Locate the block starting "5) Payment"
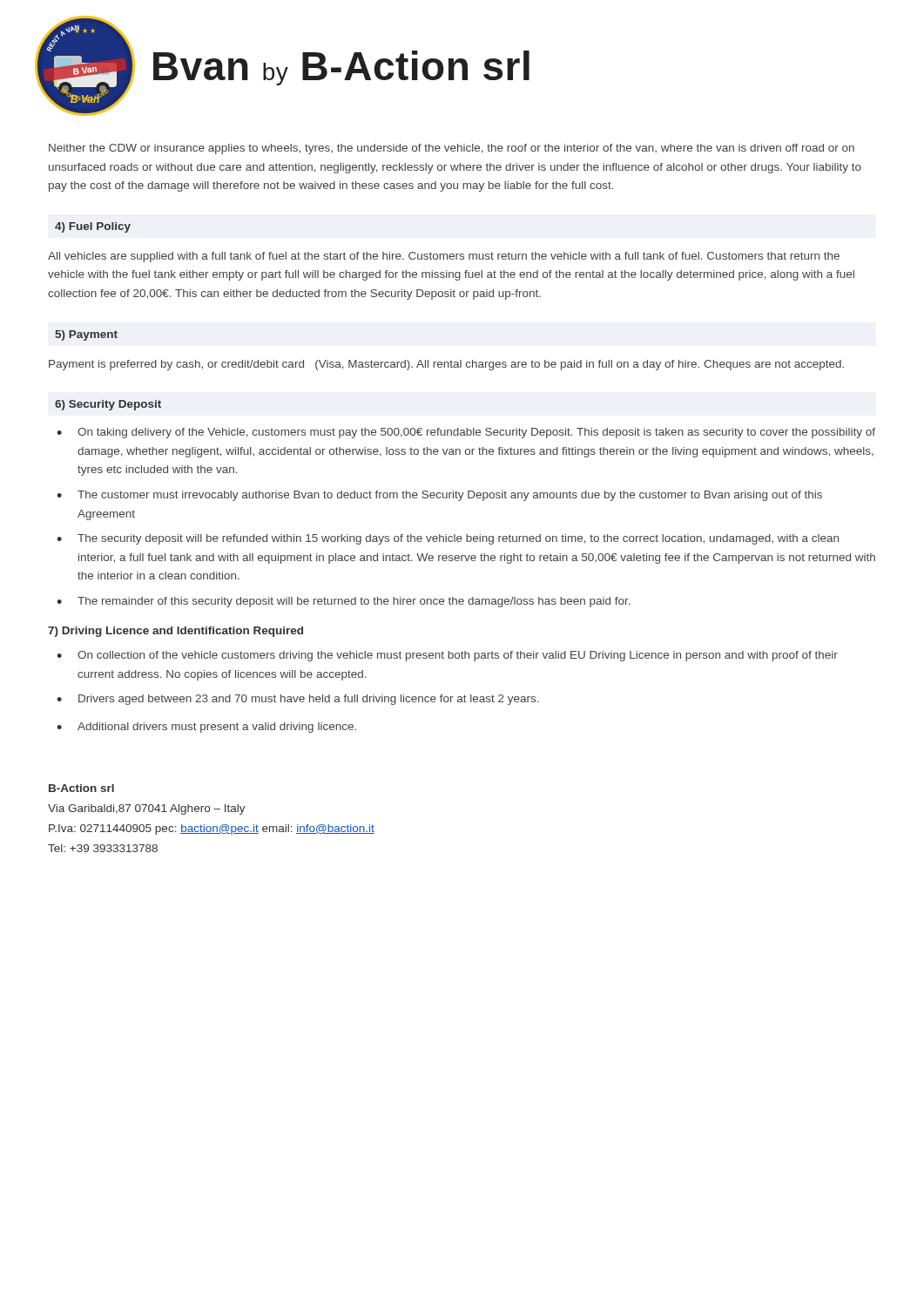 86,334
